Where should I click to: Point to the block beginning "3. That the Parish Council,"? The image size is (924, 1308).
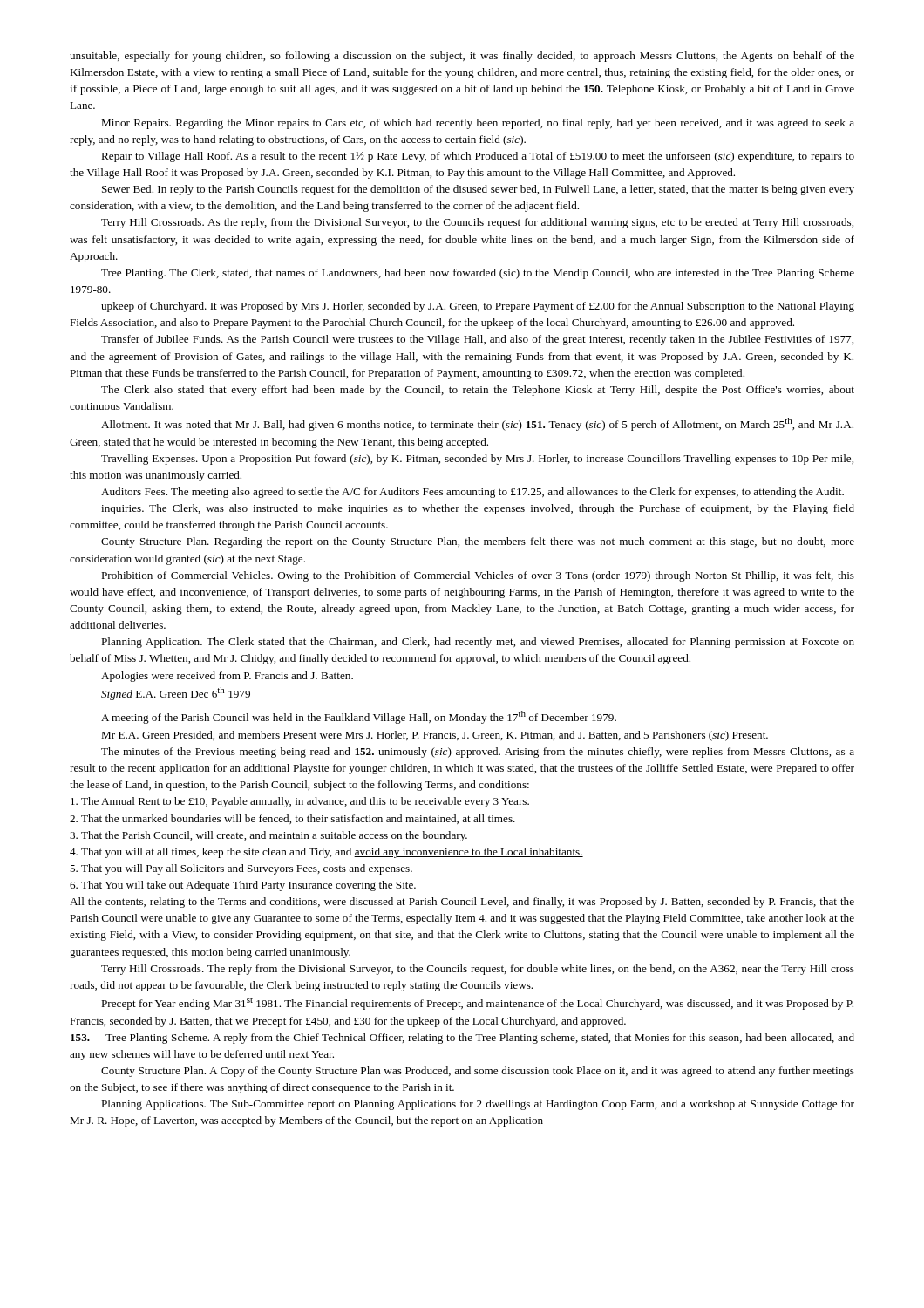462,835
